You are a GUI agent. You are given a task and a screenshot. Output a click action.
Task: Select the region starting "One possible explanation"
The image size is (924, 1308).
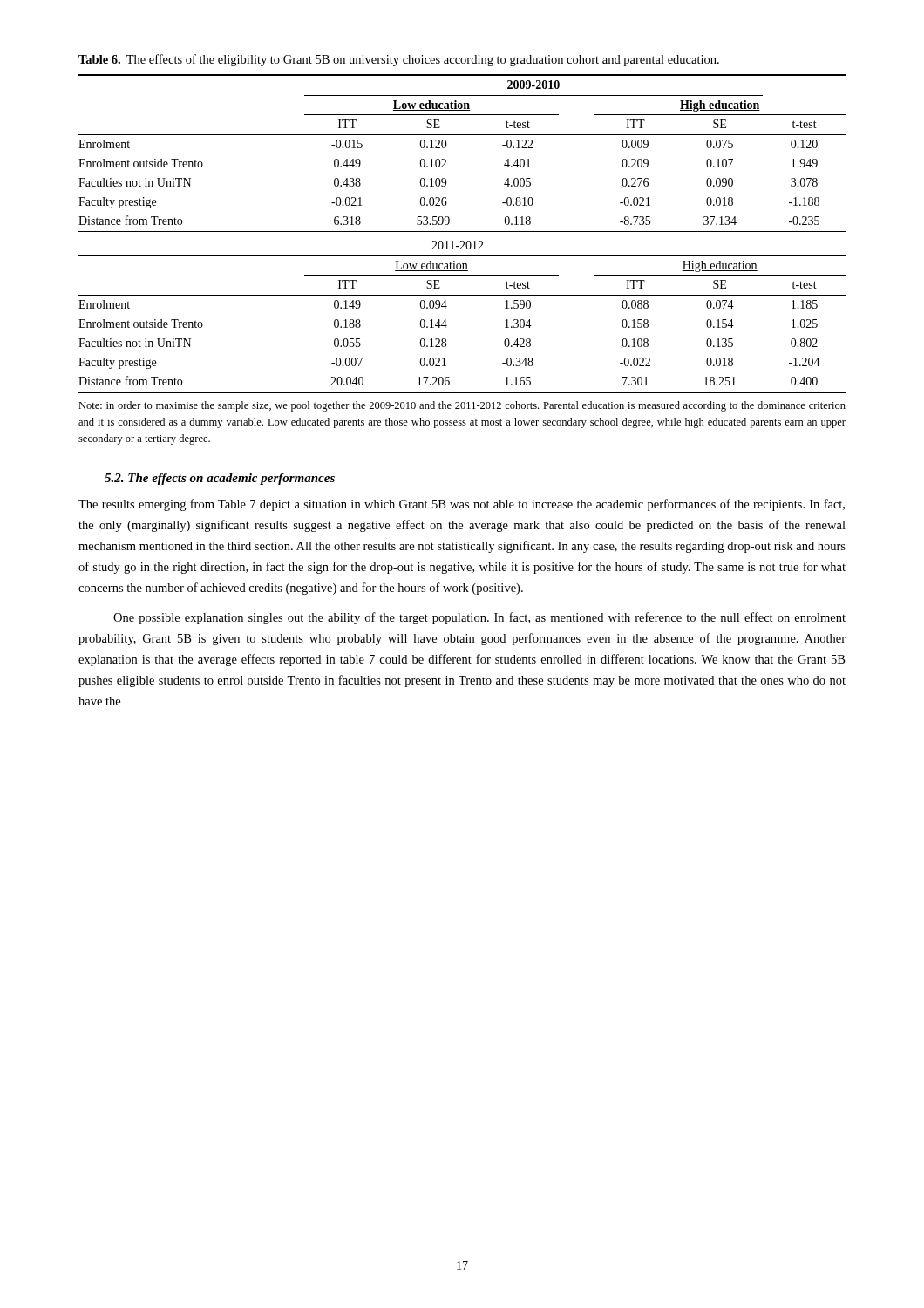tap(462, 659)
